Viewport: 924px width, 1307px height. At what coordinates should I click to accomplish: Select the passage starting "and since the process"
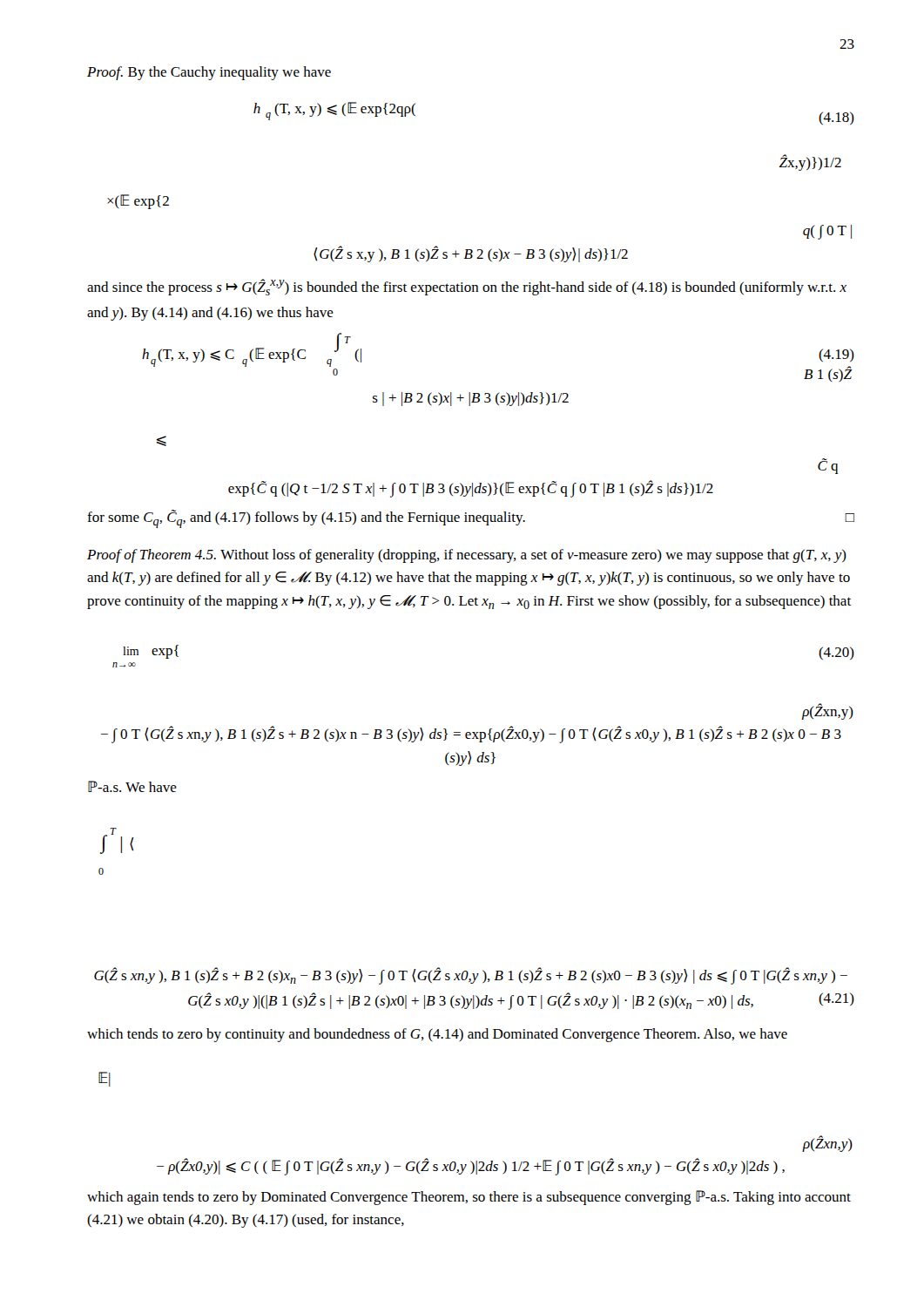pos(467,298)
